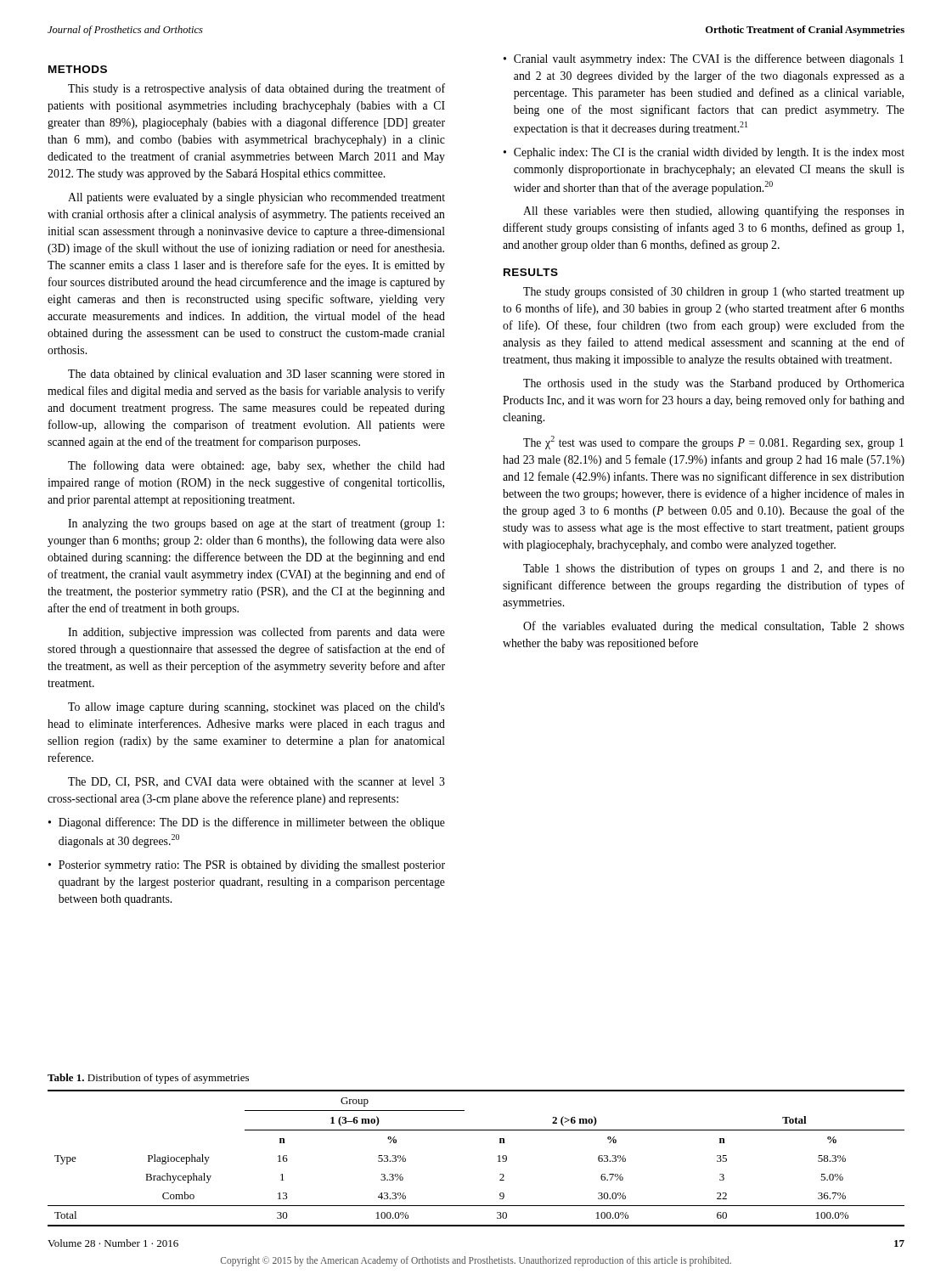Select the text block that says "In analyzing the two groups based on age"
952x1274 pixels.
click(246, 567)
